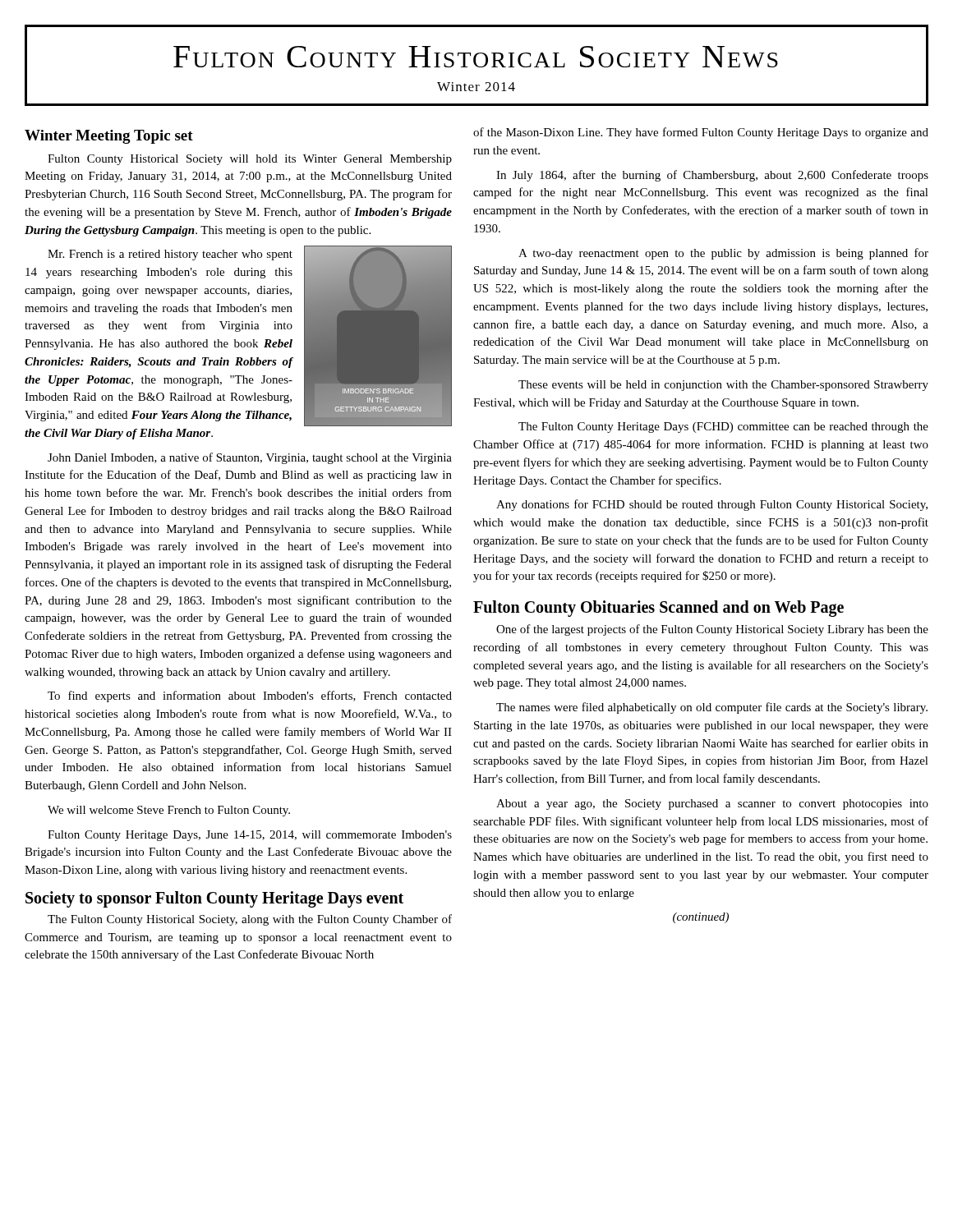Locate the text block with the text "We will welcome Steve French to Fulton County."

238,840
